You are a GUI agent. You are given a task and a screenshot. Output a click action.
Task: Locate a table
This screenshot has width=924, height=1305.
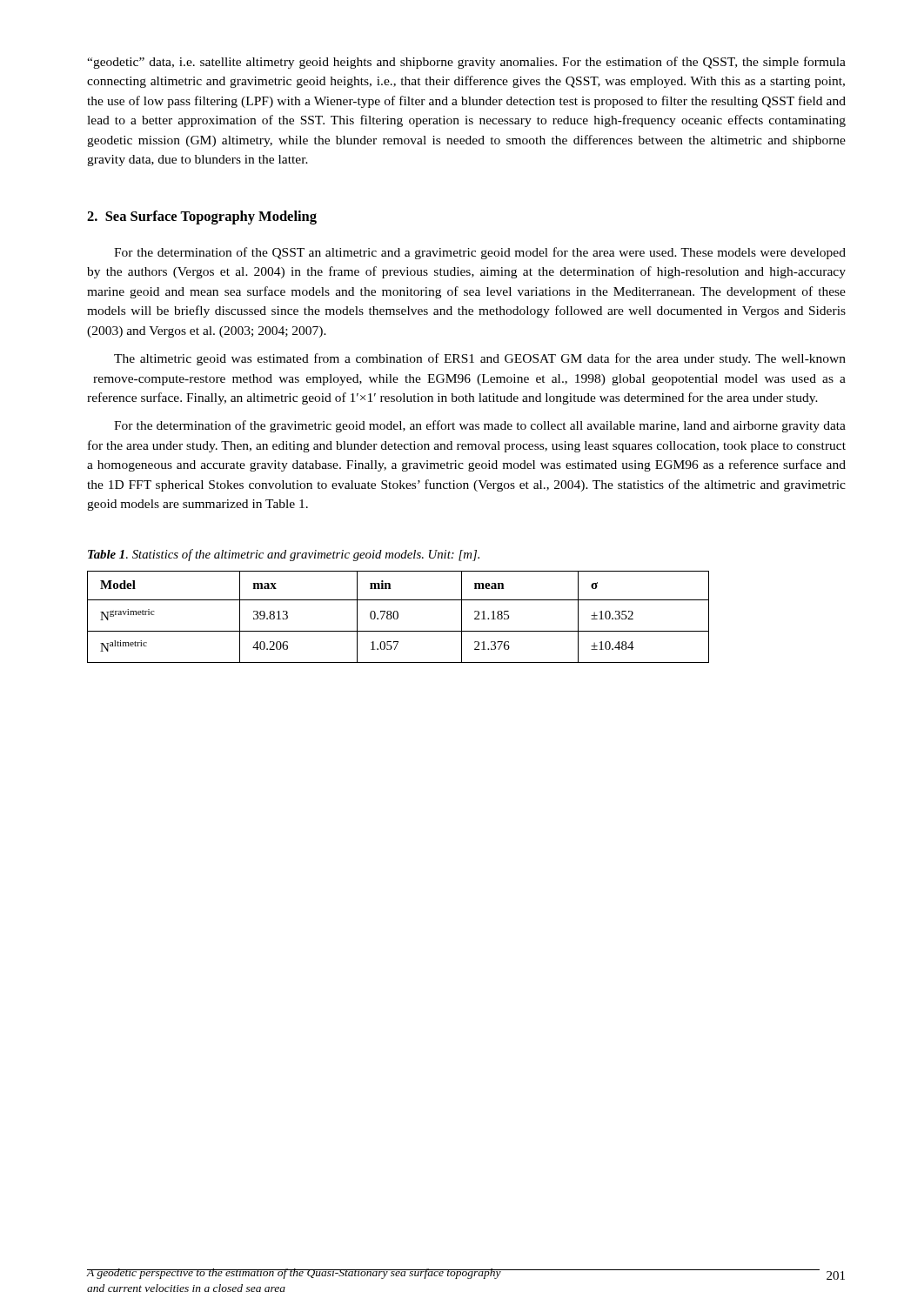tap(466, 617)
